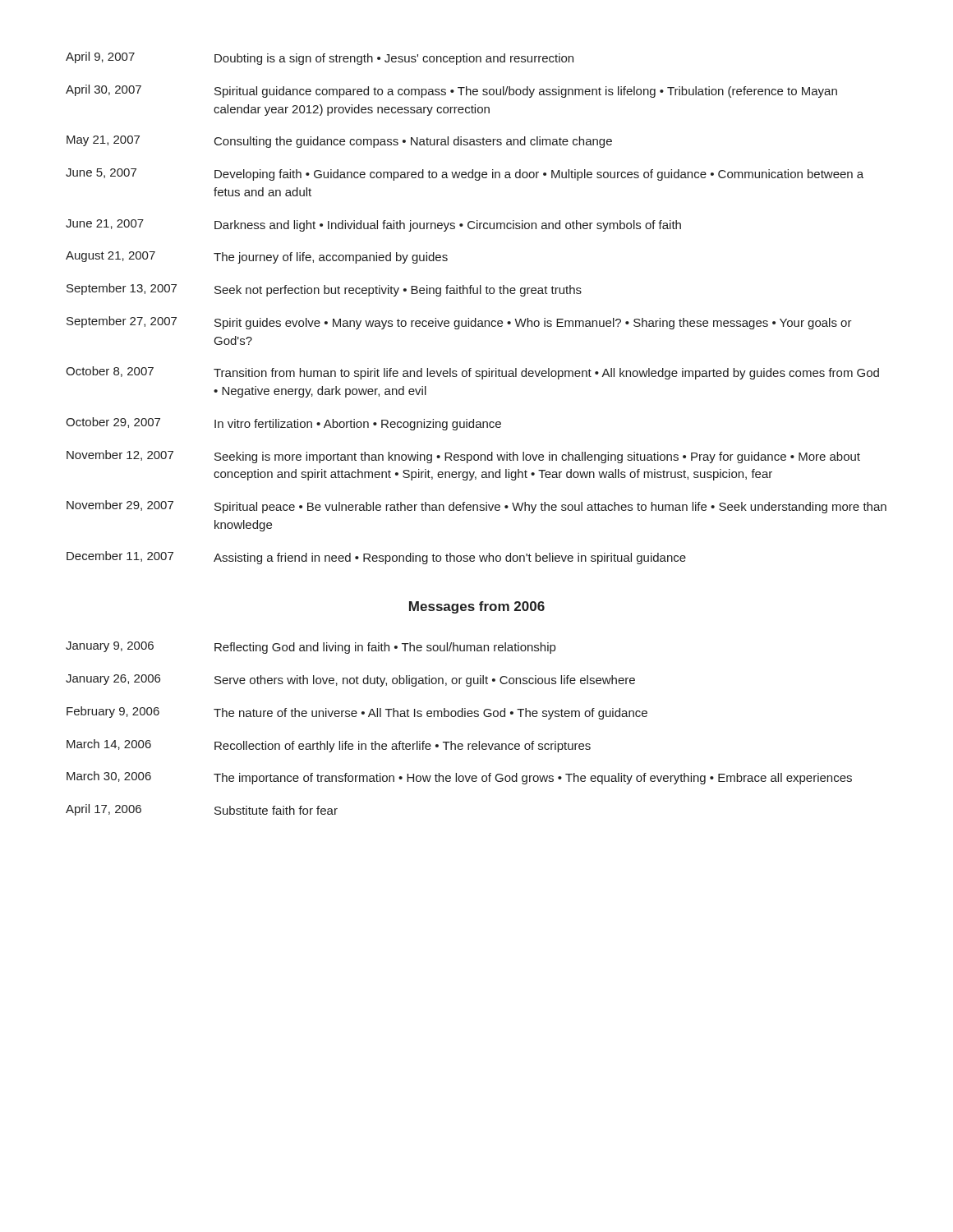The width and height of the screenshot is (953, 1232).
Task: Navigate to the text starting "November 12, 2007 Seeking is"
Action: click(x=476, y=465)
